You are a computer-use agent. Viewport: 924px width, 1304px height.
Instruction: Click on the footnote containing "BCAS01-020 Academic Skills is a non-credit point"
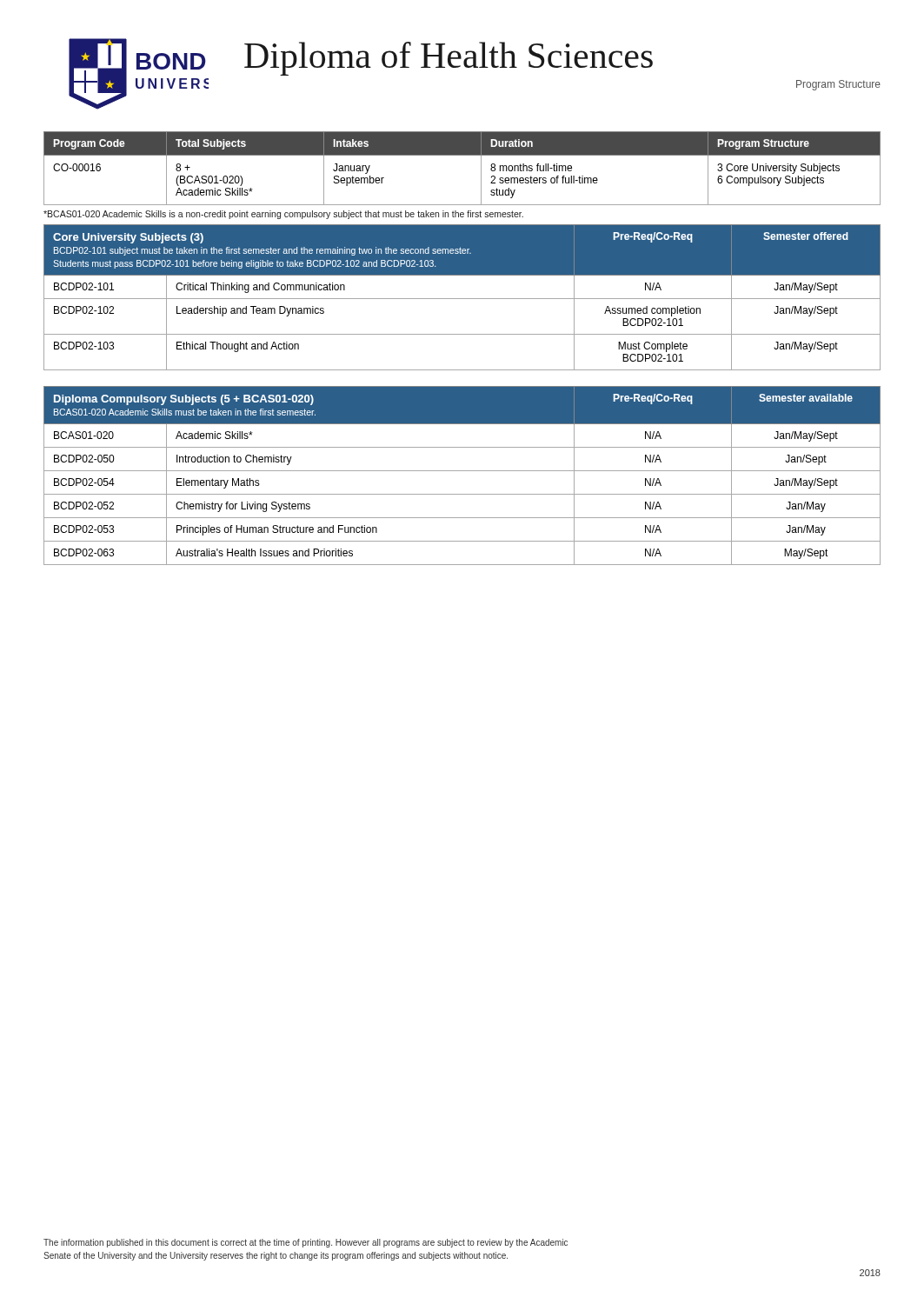click(284, 214)
